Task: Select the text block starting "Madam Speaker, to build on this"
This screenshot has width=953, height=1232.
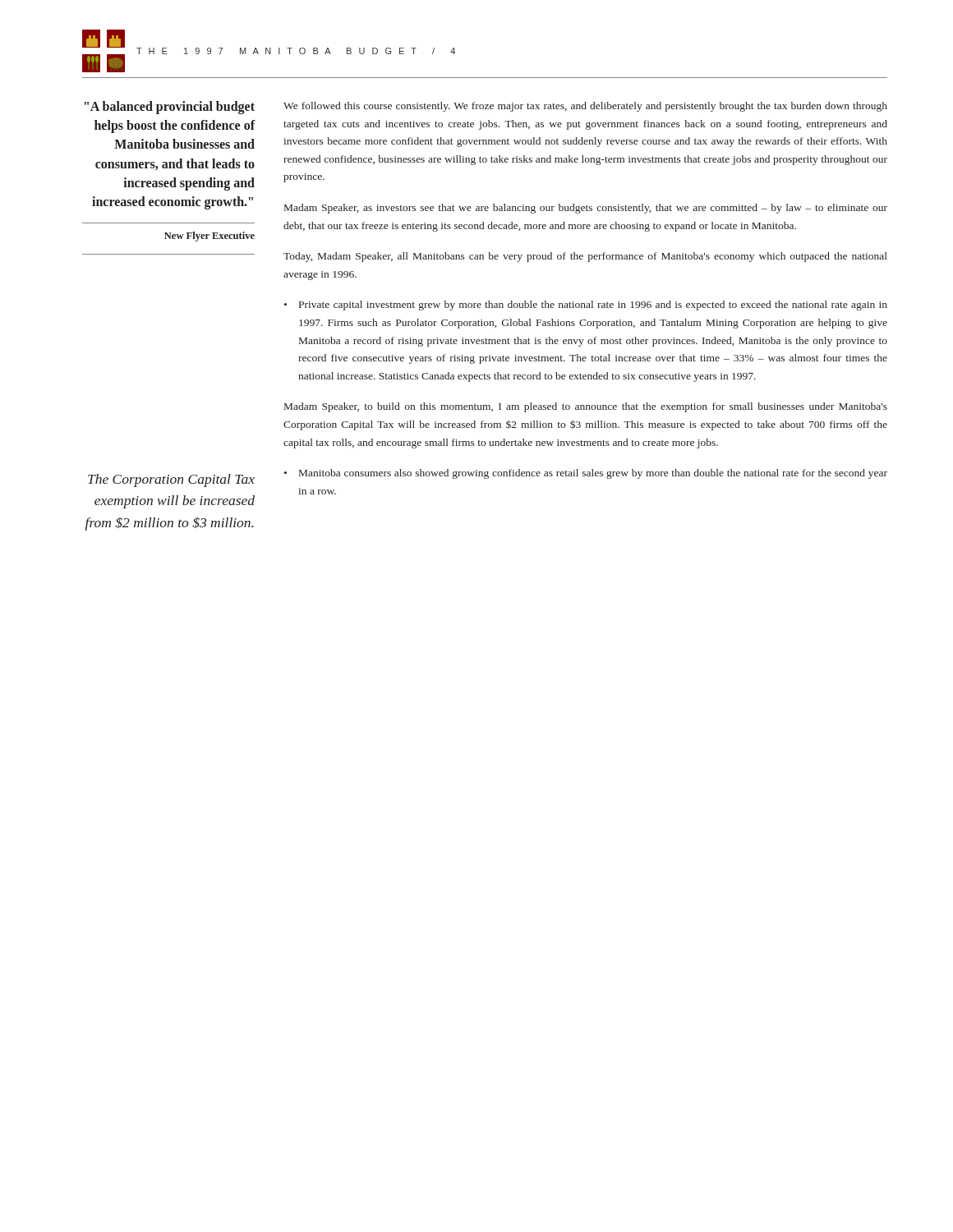Action: pyautogui.click(x=585, y=424)
